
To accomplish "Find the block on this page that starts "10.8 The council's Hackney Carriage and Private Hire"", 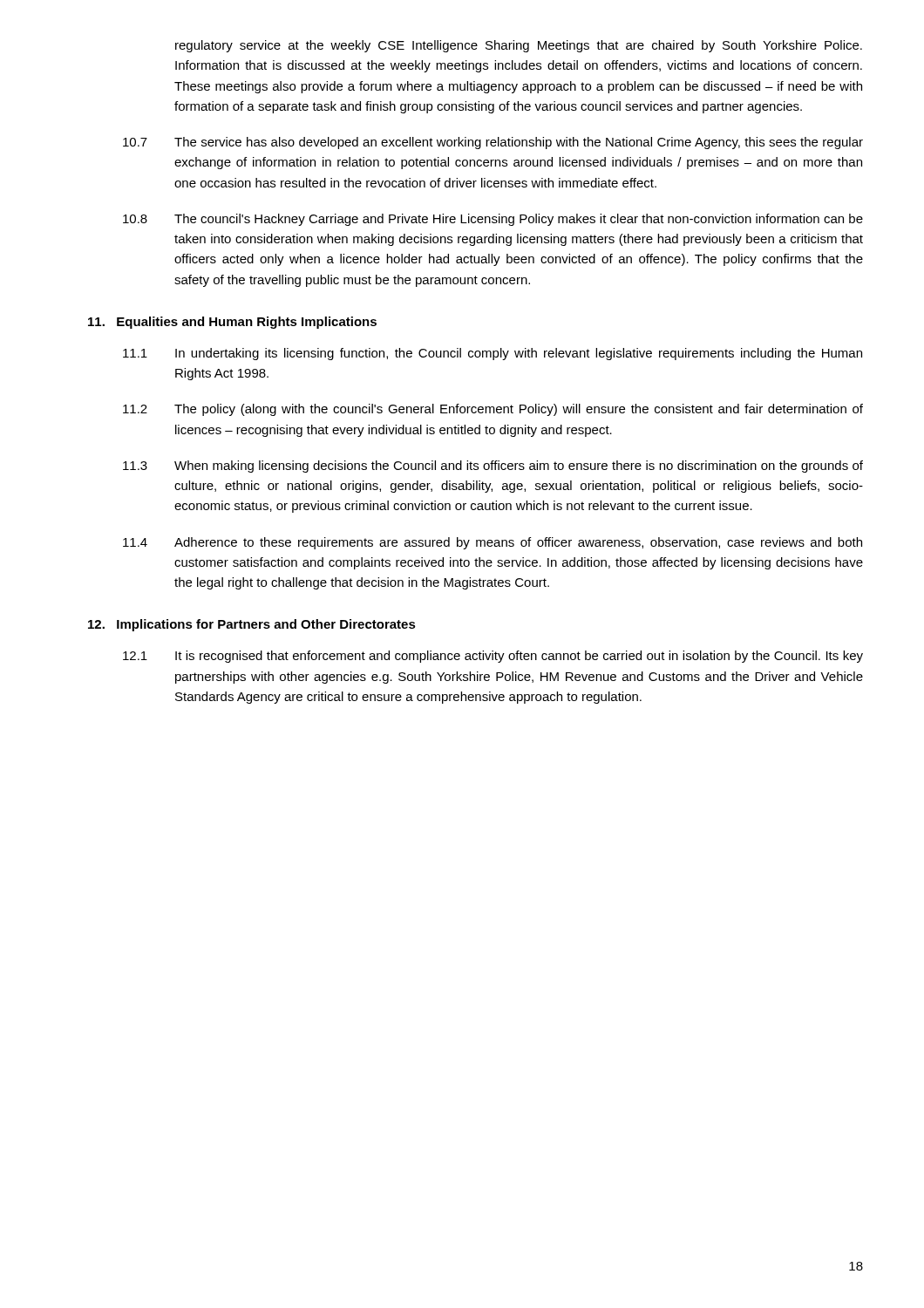I will (493, 249).
